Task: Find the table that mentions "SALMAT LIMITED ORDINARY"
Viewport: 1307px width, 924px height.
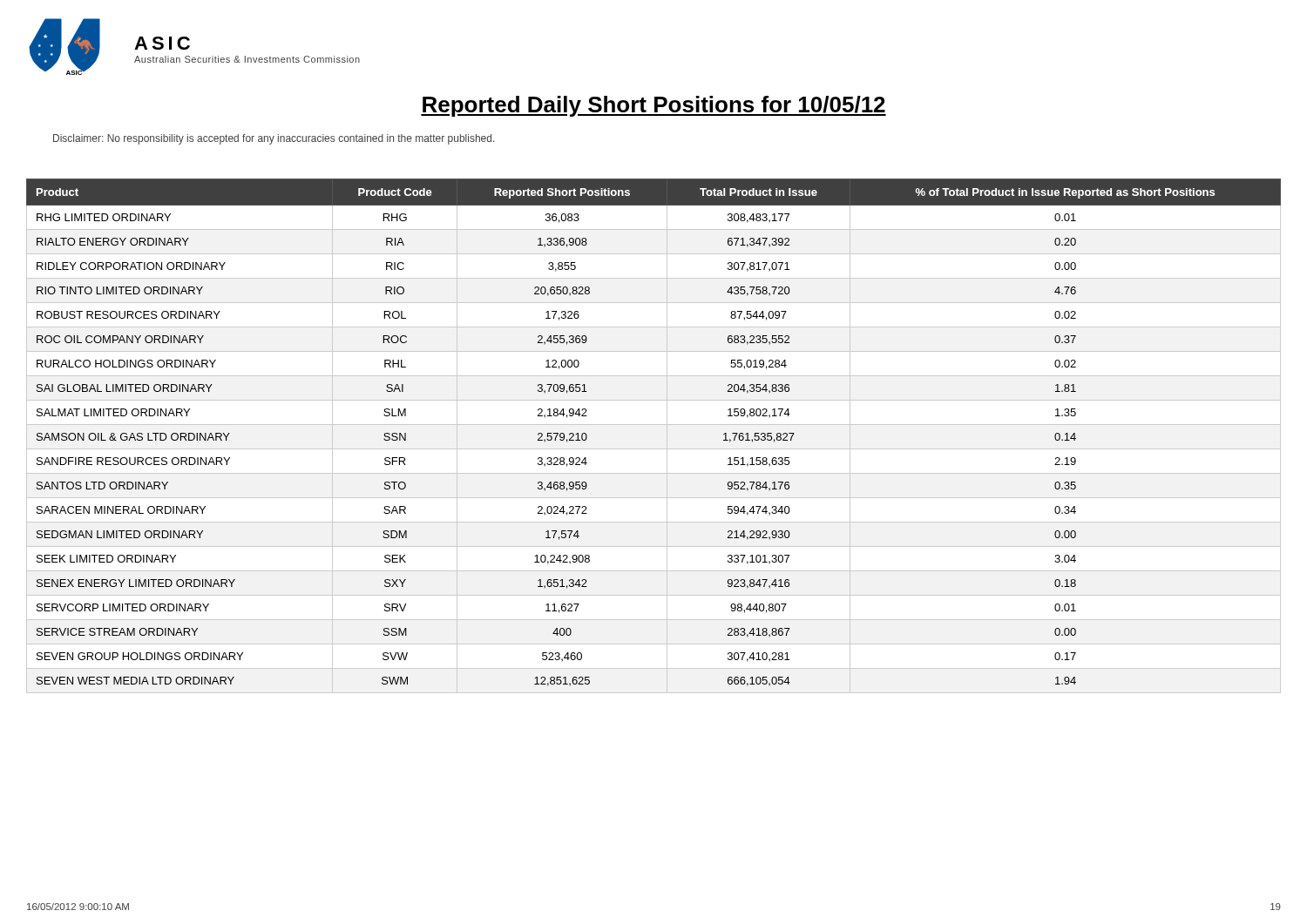Action: (654, 436)
